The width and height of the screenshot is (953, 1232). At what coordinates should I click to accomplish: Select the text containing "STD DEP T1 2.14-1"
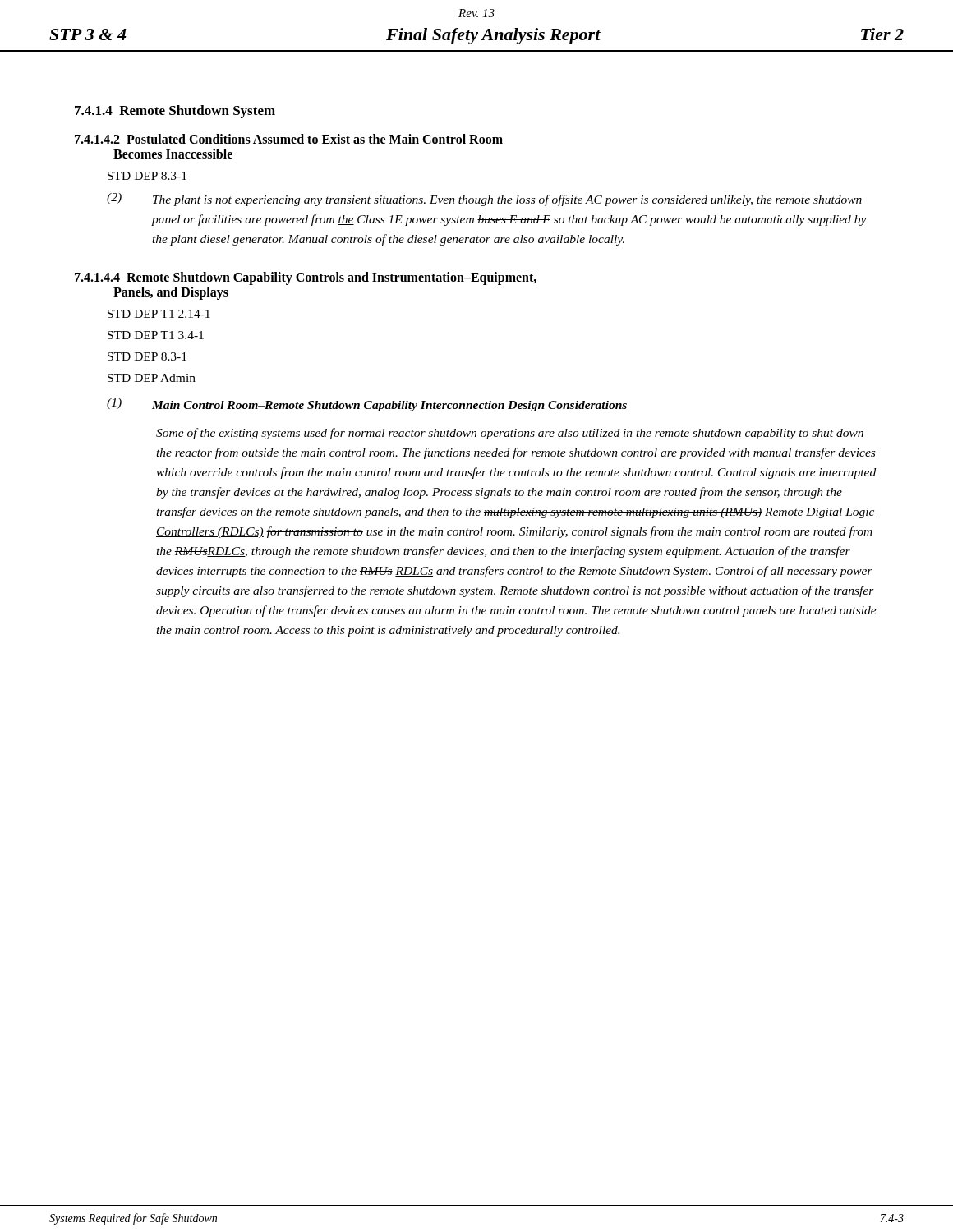click(159, 313)
